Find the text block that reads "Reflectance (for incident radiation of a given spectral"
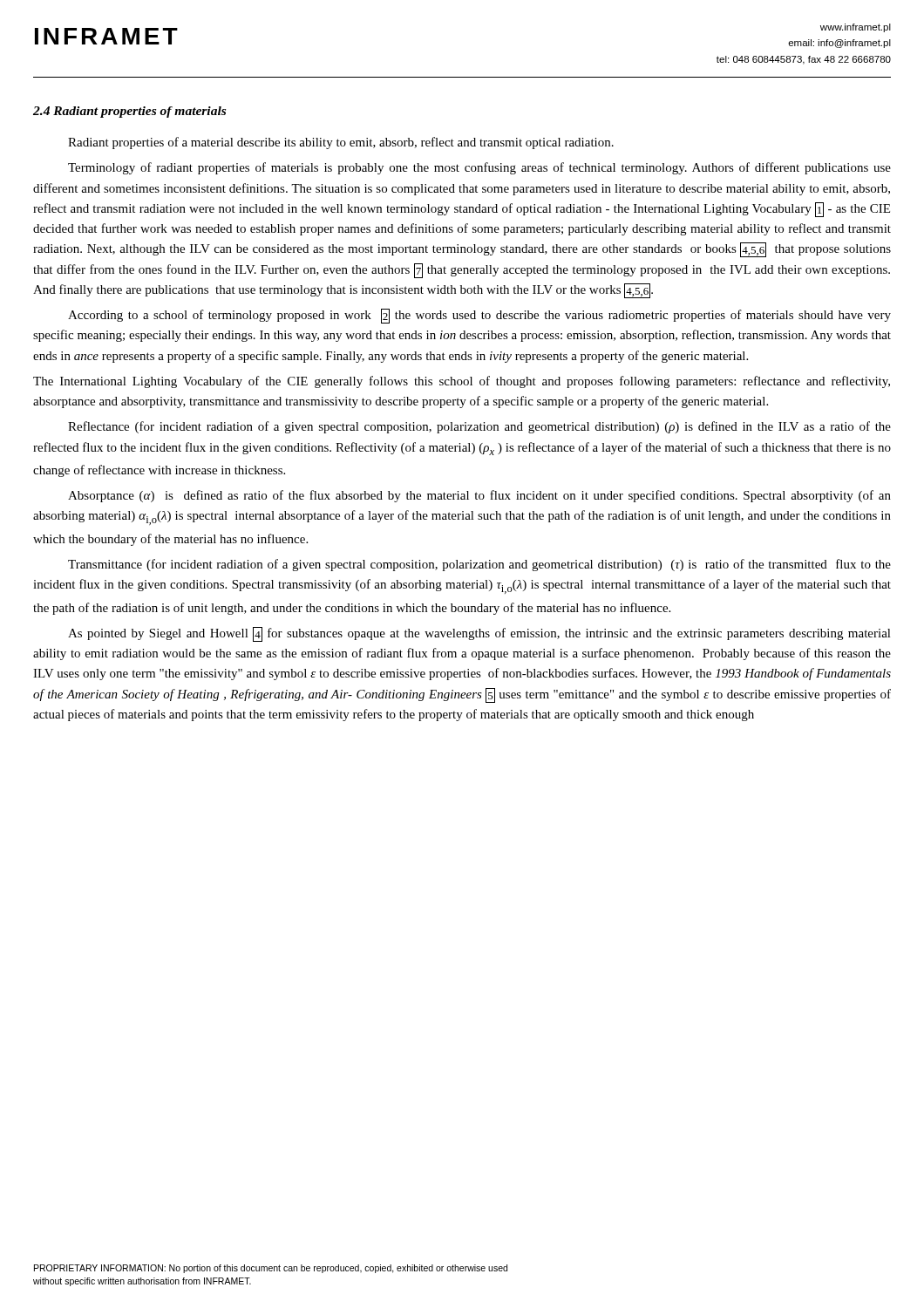This screenshot has height=1308, width=924. (x=462, y=448)
